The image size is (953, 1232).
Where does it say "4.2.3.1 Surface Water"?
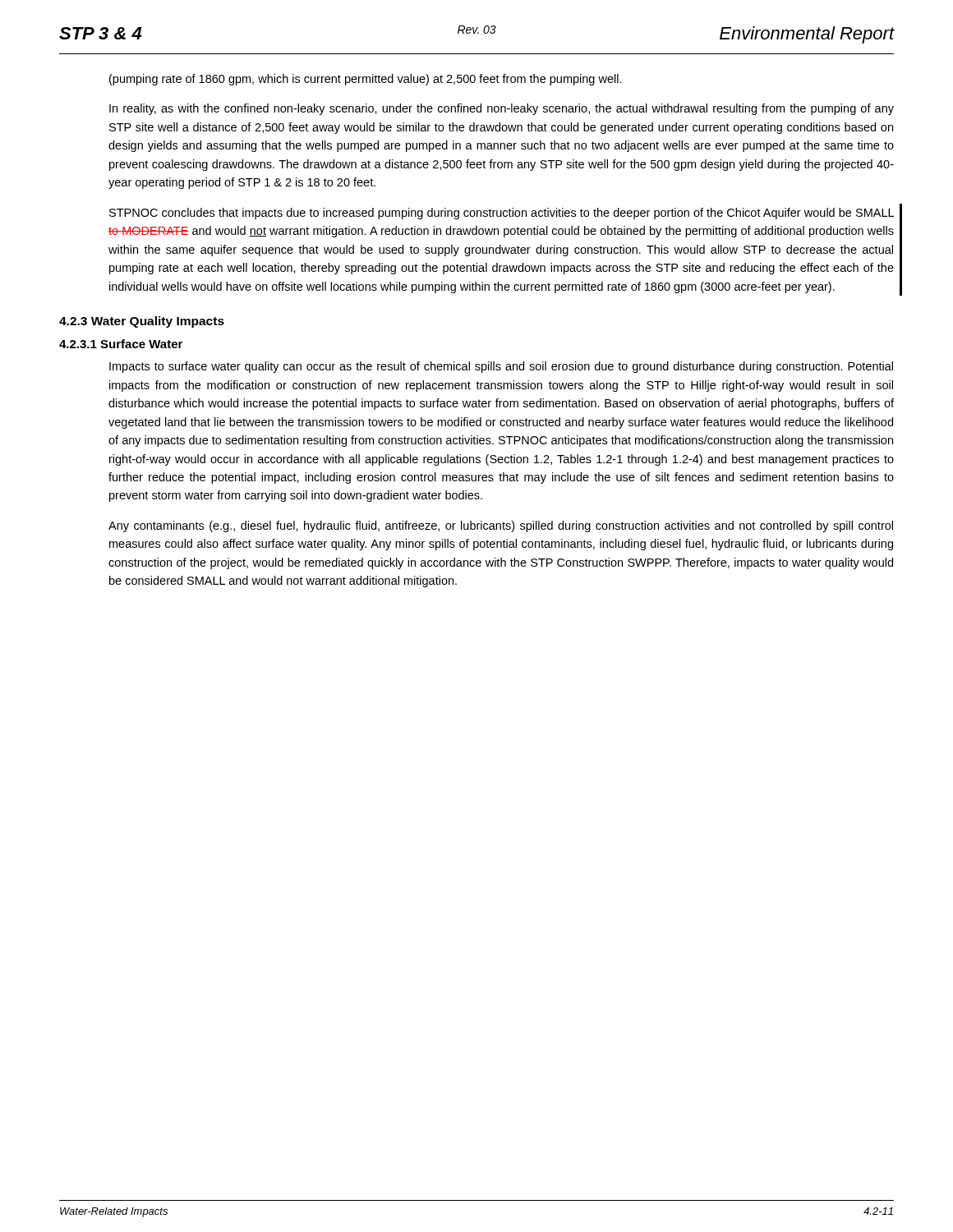pyautogui.click(x=121, y=344)
